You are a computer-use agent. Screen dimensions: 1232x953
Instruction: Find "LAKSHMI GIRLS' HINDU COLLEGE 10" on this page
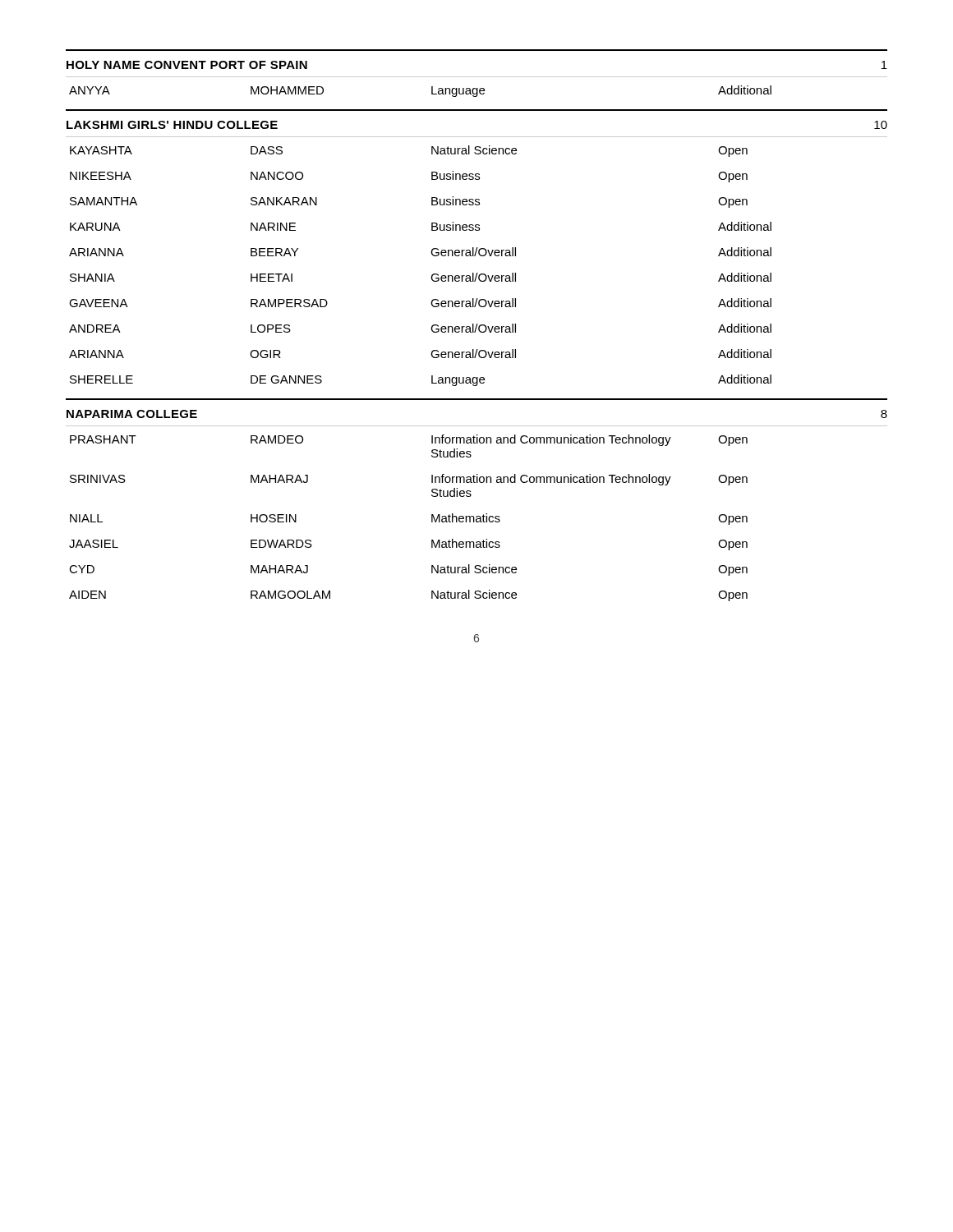pyautogui.click(x=177, y=124)
